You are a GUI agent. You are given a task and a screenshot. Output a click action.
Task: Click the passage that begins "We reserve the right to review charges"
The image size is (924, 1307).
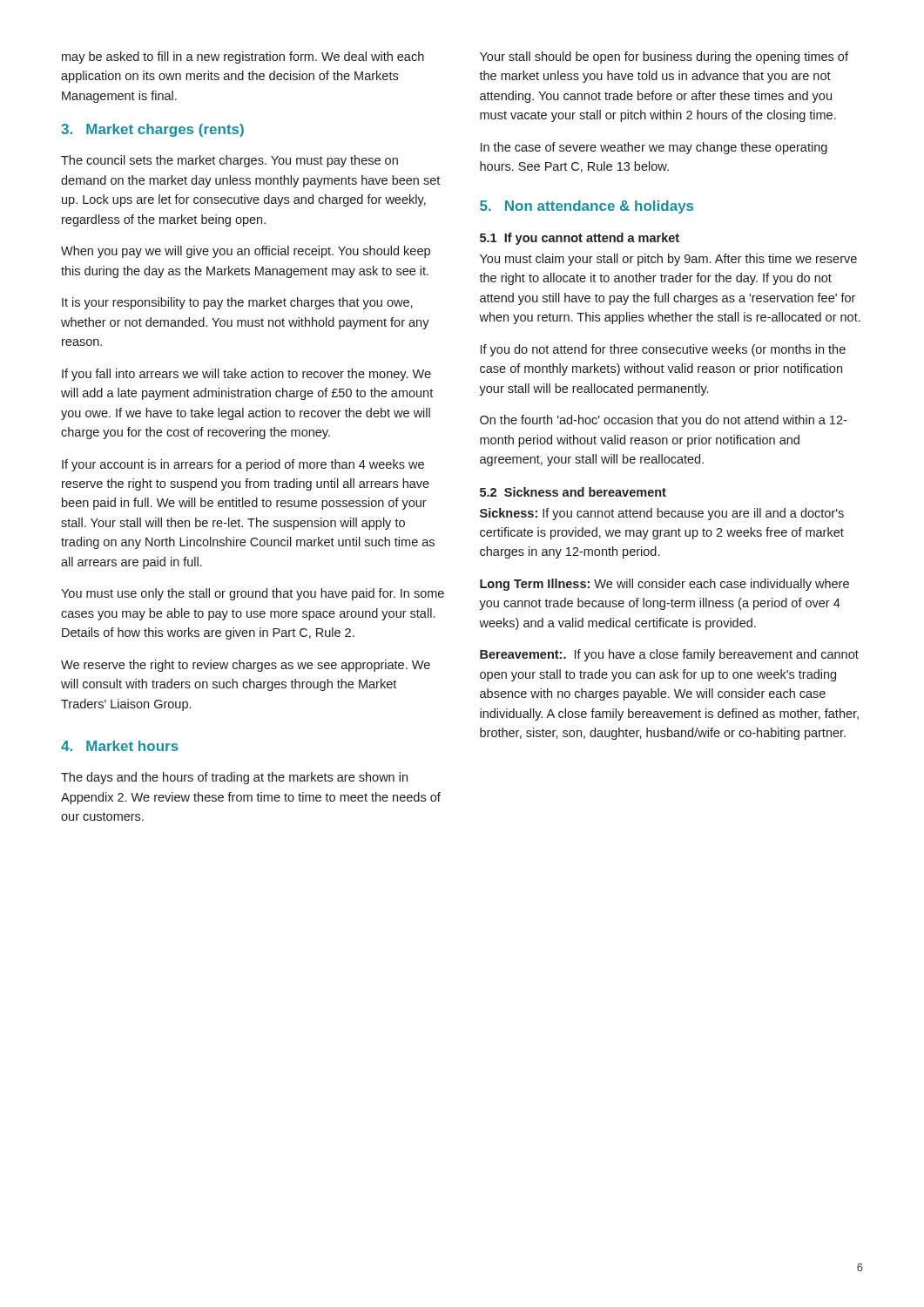click(x=253, y=684)
